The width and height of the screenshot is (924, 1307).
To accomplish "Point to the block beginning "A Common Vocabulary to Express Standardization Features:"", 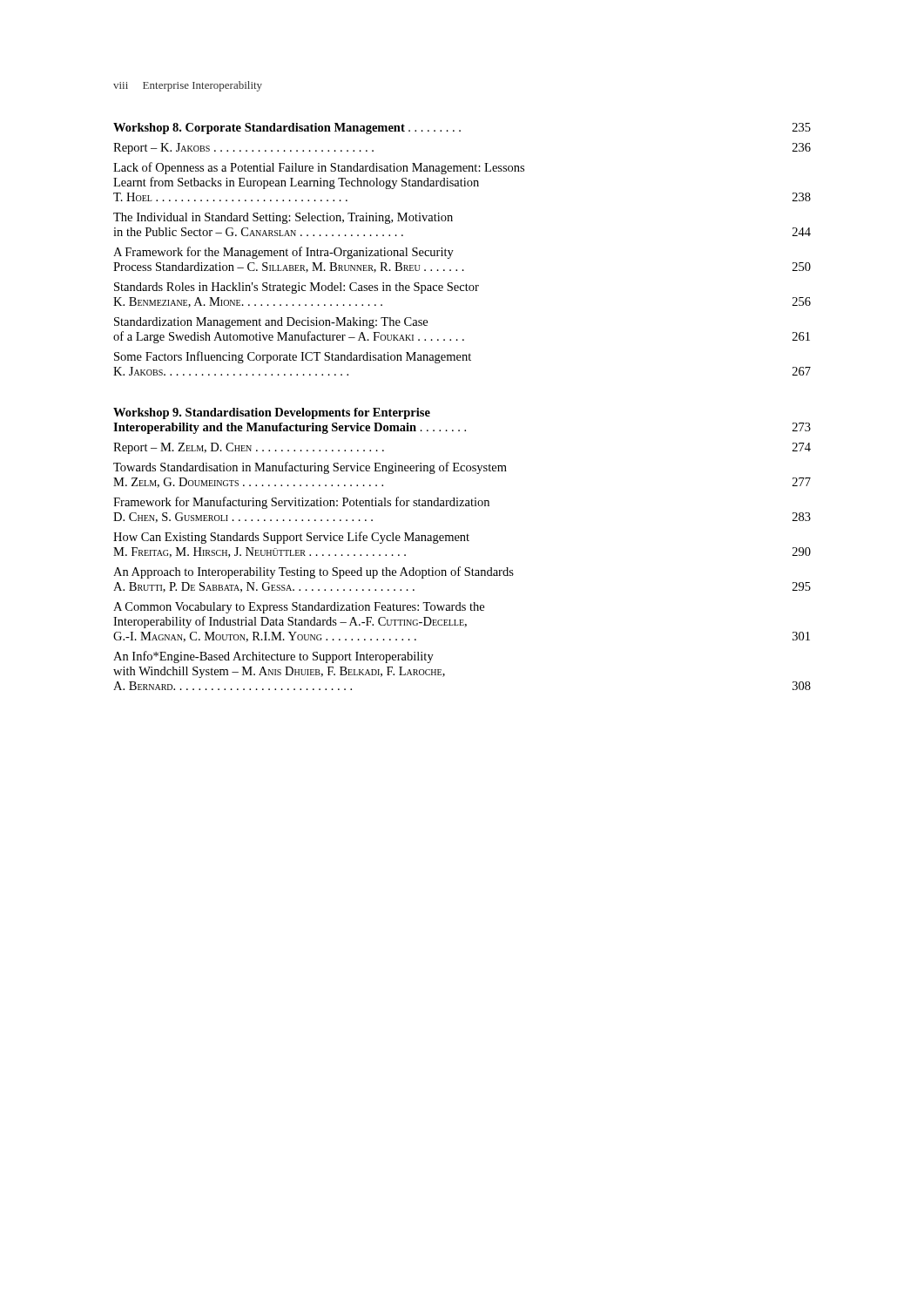I will click(x=462, y=622).
